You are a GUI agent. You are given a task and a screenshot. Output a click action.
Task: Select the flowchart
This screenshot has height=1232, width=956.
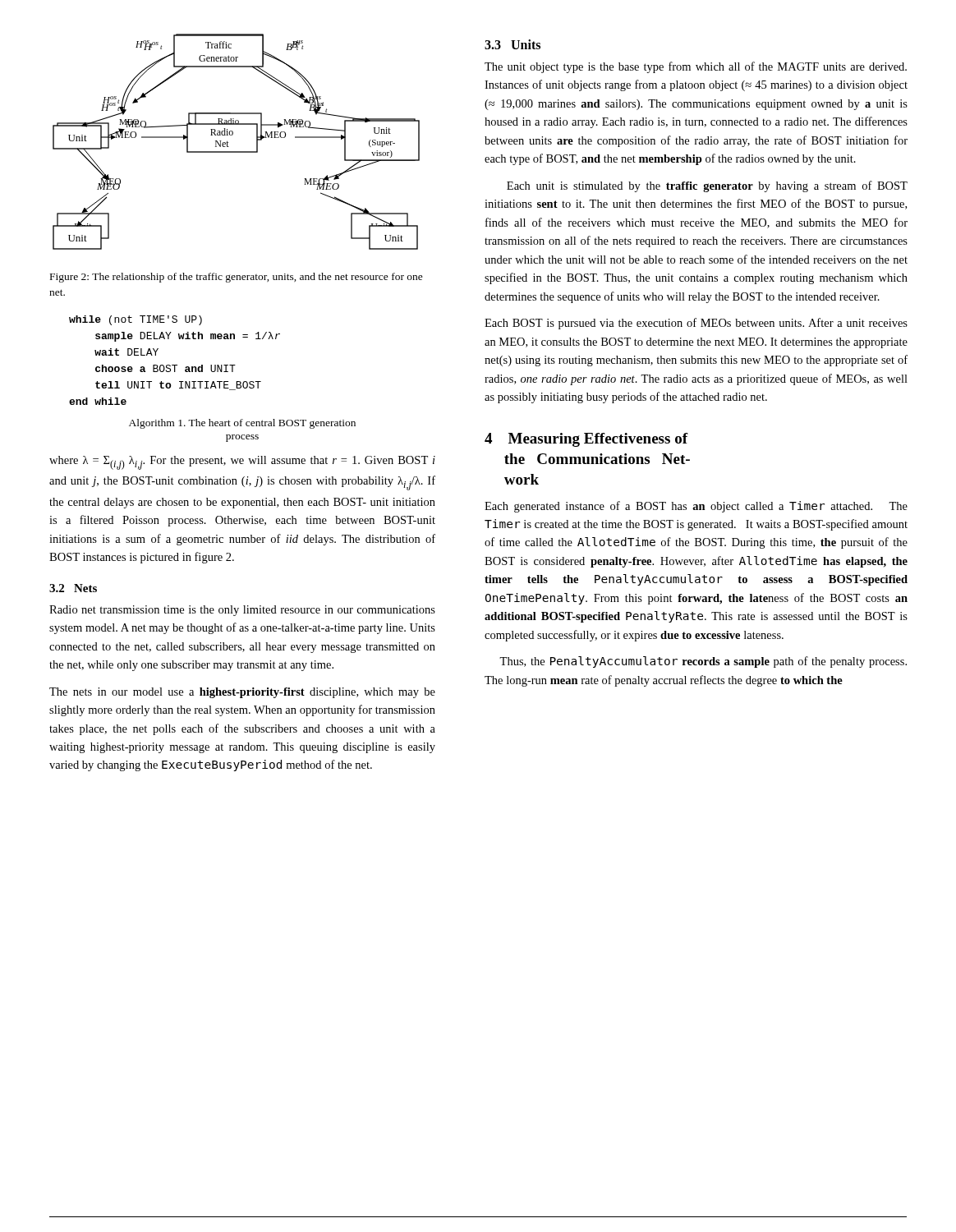click(x=242, y=144)
